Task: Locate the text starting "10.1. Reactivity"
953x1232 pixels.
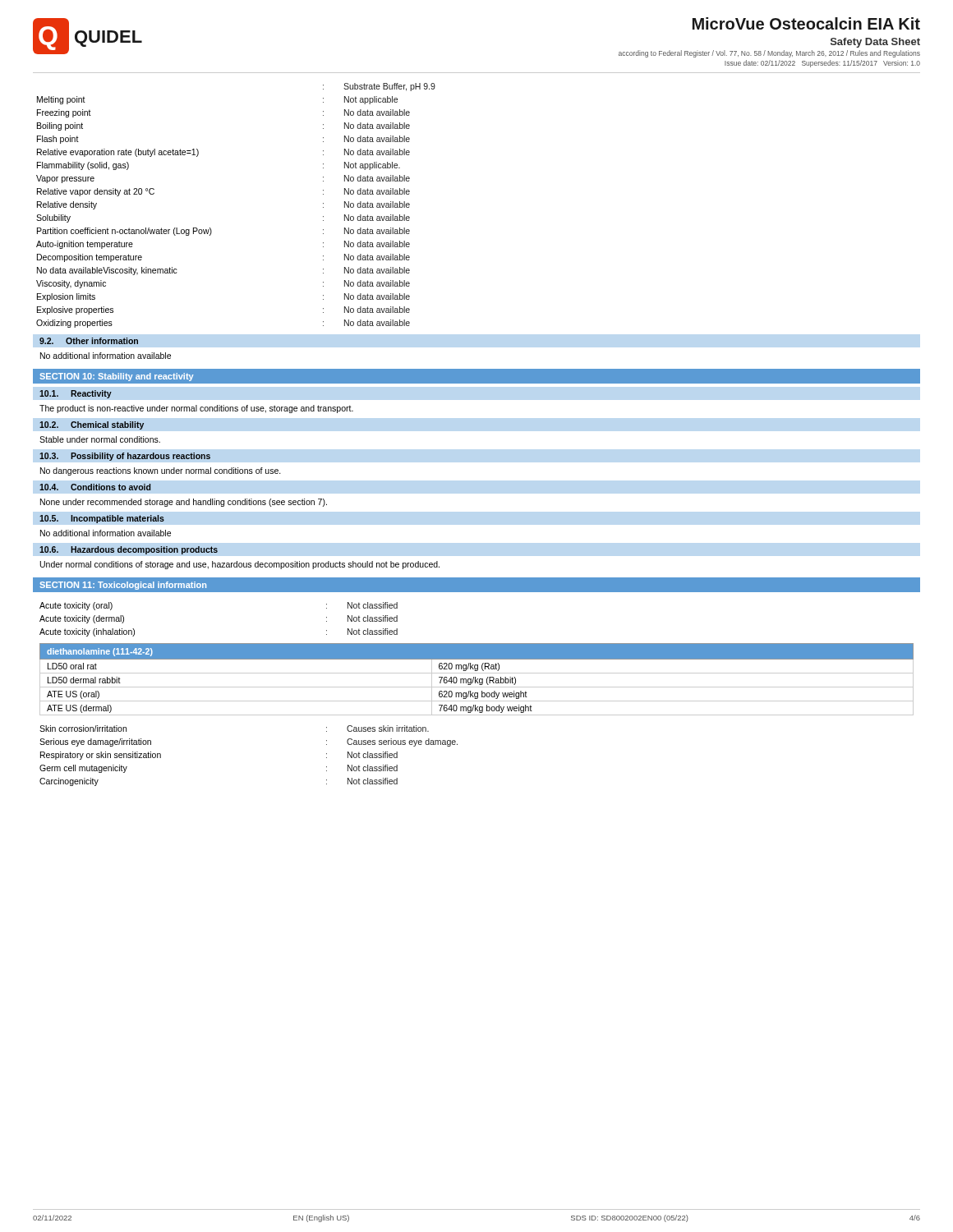Action: pyautogui.click(x=75, y=393)
